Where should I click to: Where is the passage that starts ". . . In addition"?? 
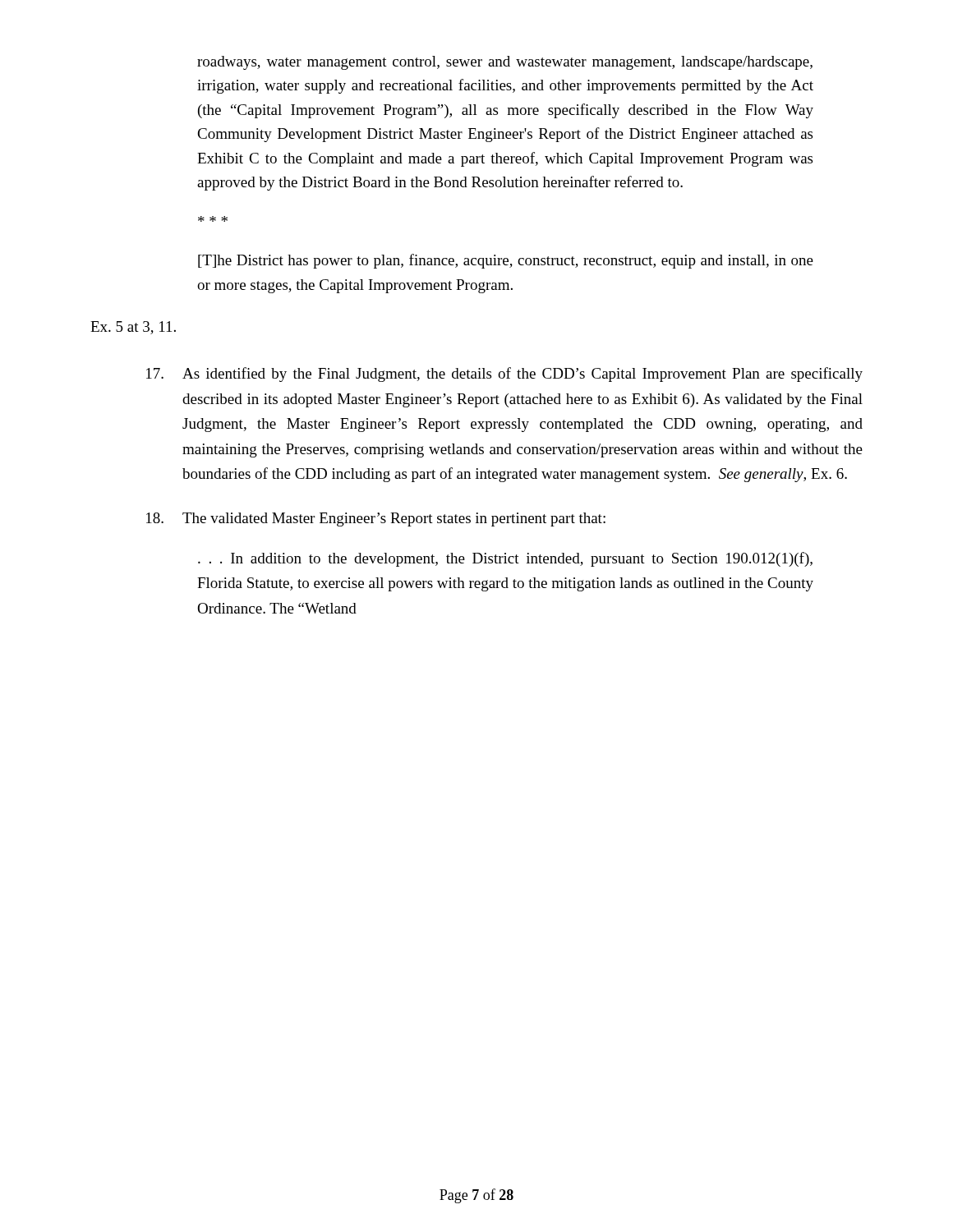[x=505, y=583]
